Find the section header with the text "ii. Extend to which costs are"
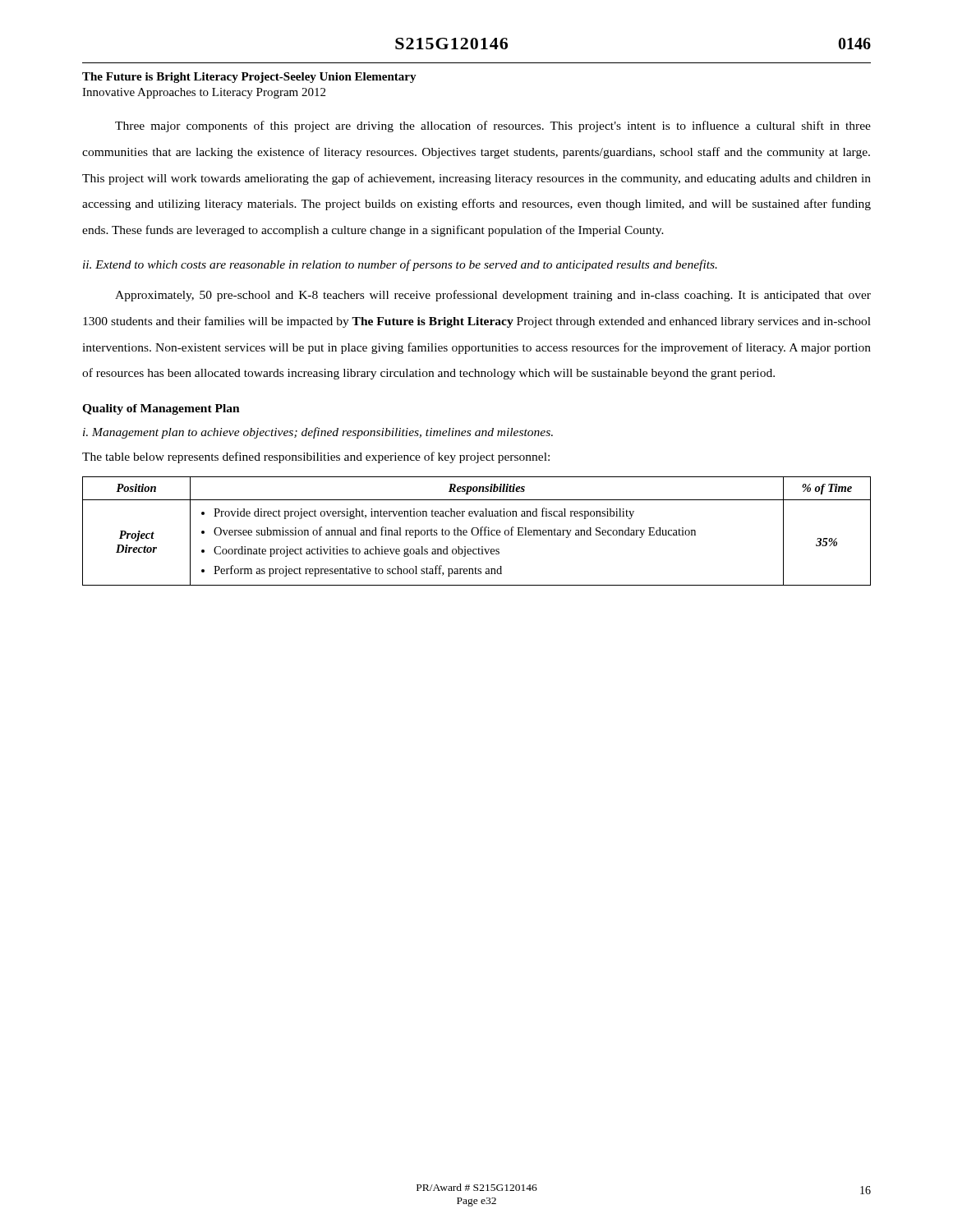The image size is (953, 1232). [x=400, y=264]
